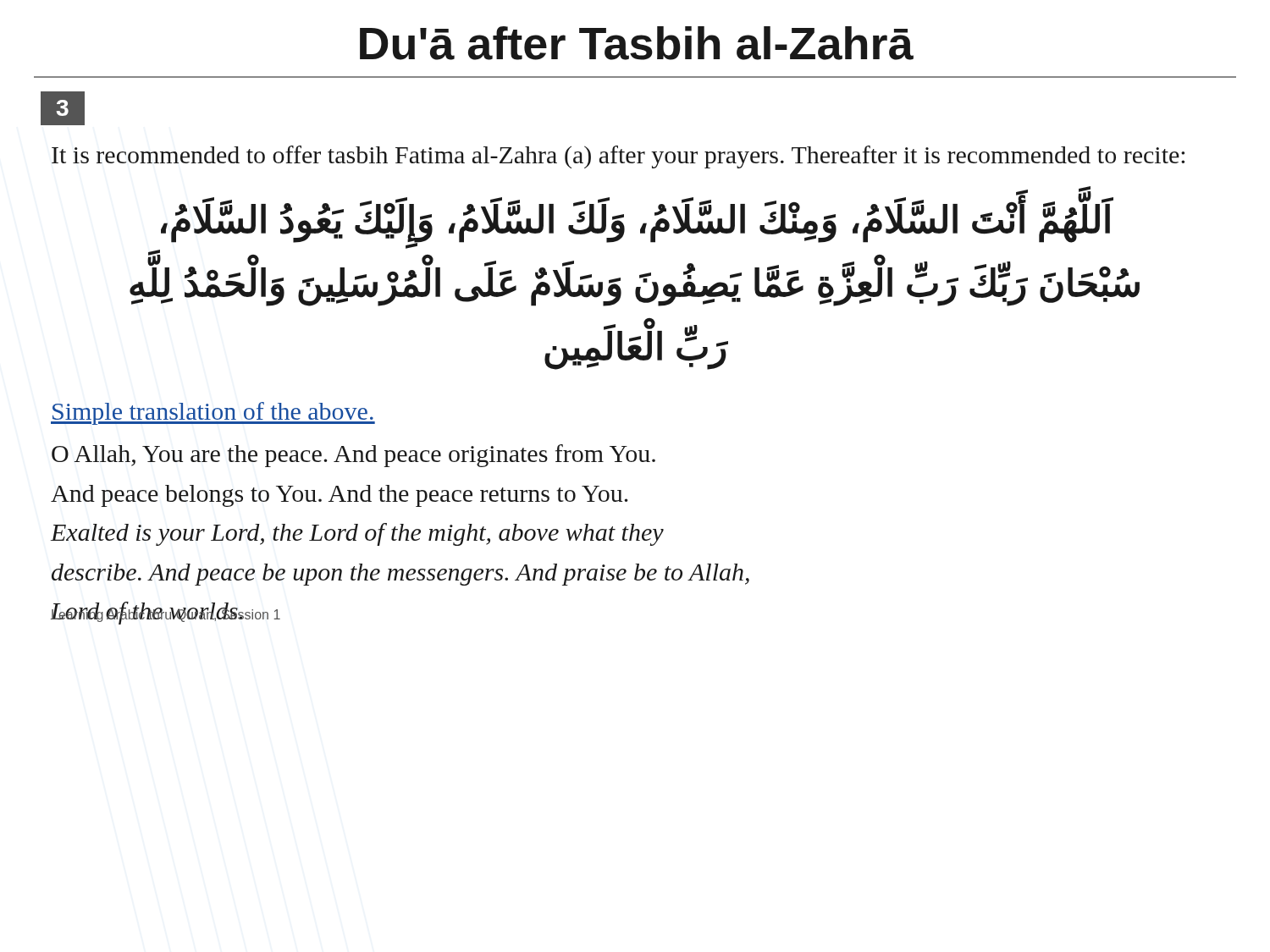Point to "Du'ā after Tasbih al-Zahrā"
The image size is (1270, 952).
635,43
